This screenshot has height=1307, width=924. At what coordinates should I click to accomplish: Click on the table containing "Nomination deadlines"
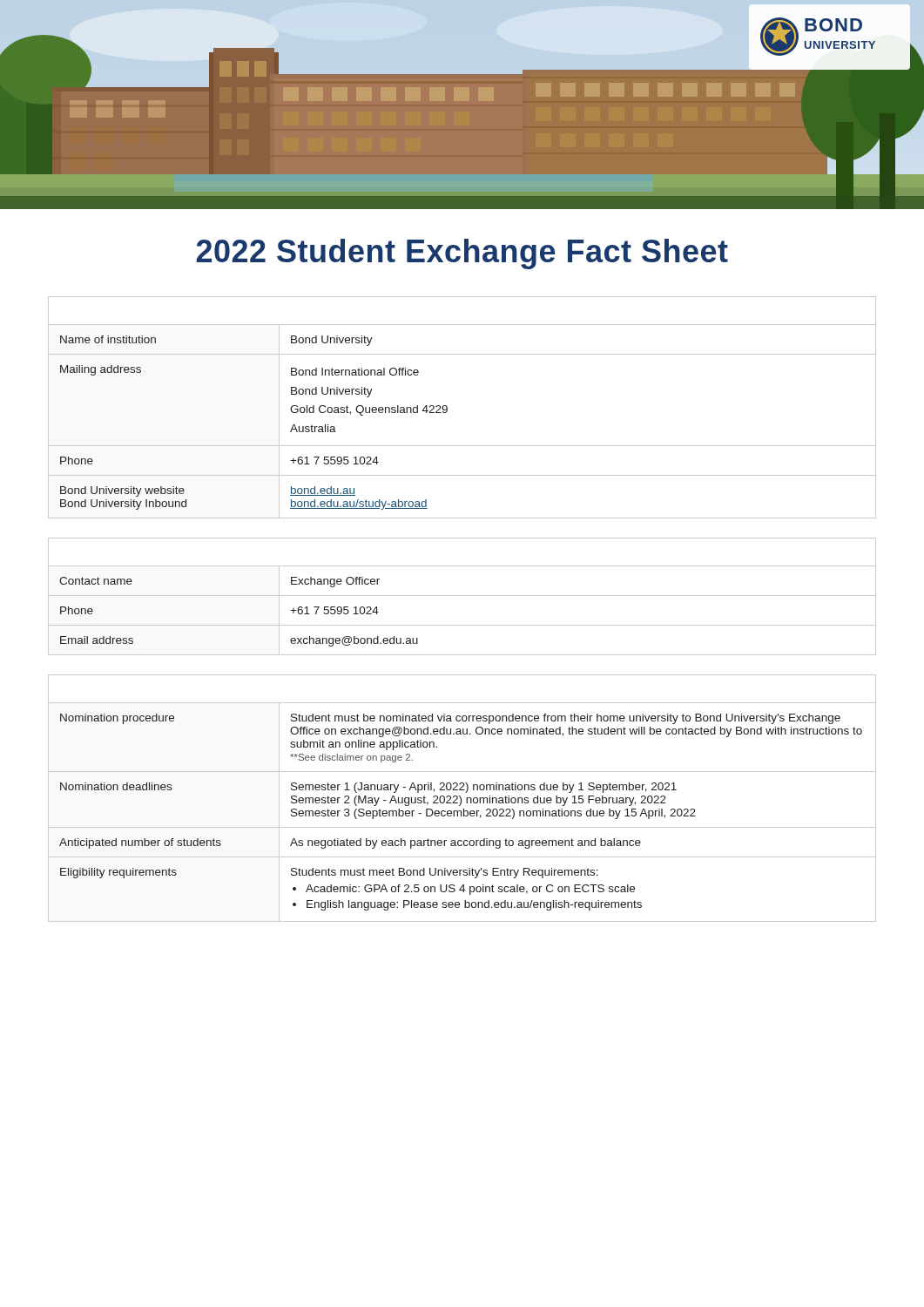click(462, 798)
